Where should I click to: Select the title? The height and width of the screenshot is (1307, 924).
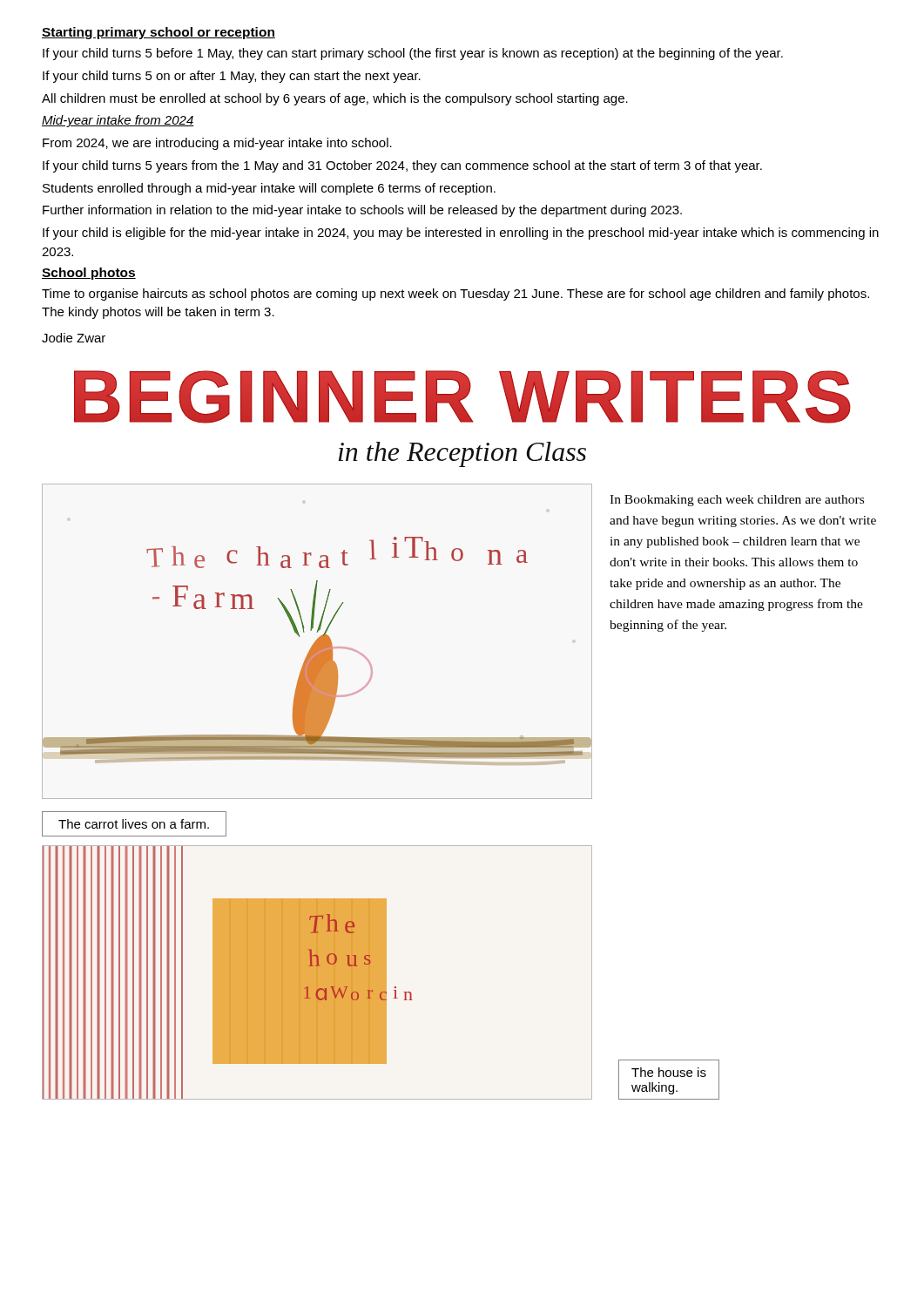click(462, 411)
